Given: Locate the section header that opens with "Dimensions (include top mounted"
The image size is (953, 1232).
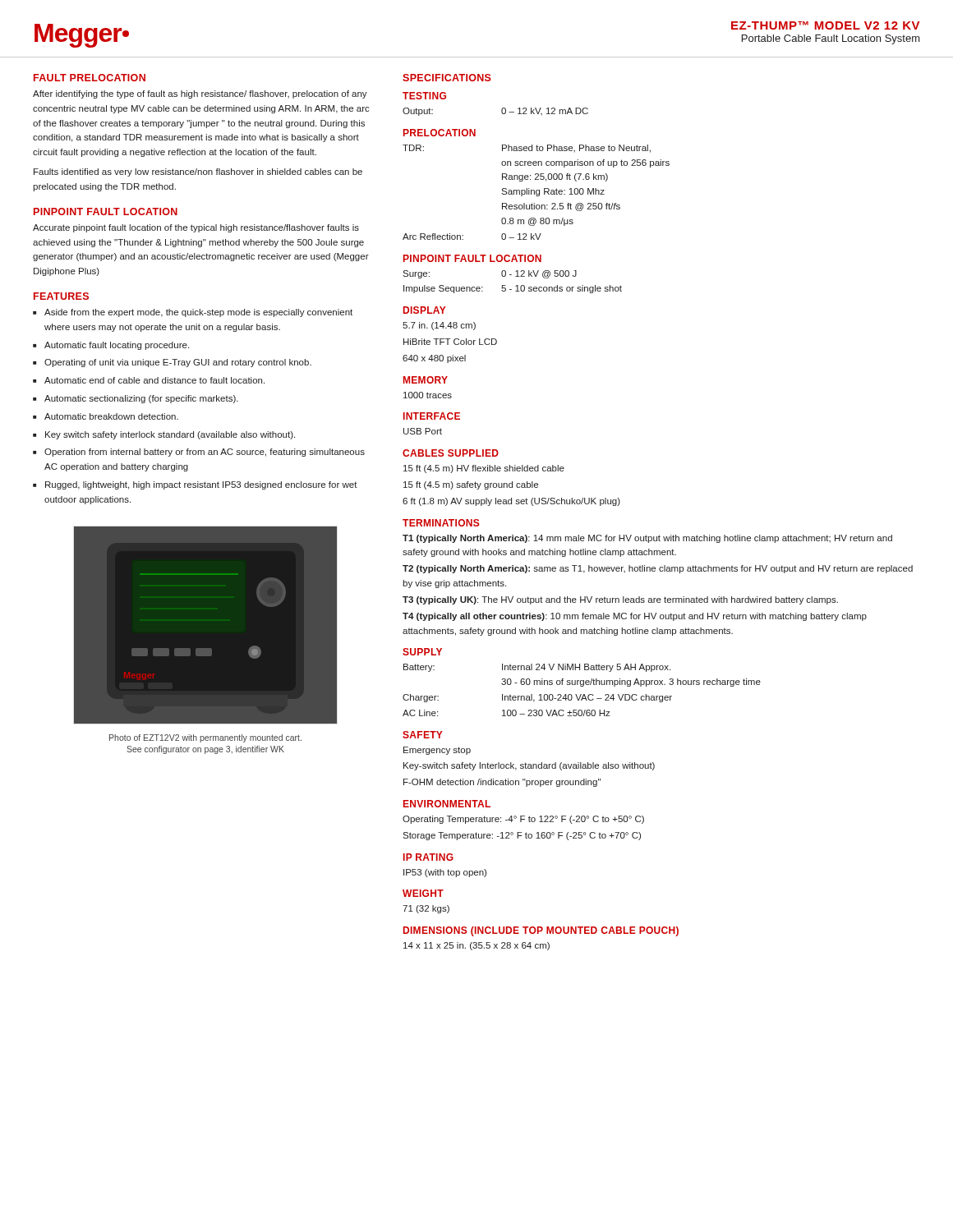Looking at the screenshot, I should click(541, 931).
